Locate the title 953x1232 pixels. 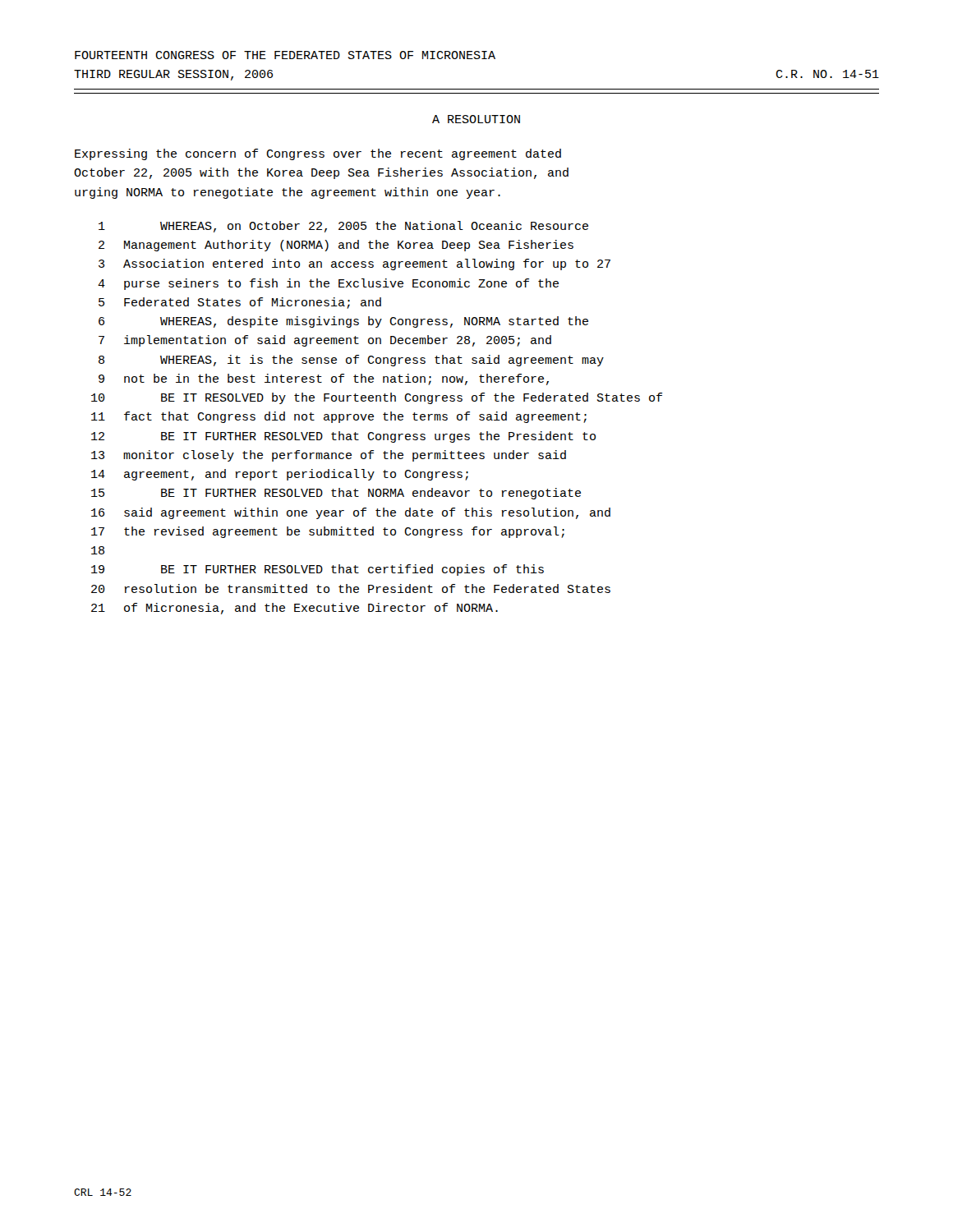coord(476,120)
